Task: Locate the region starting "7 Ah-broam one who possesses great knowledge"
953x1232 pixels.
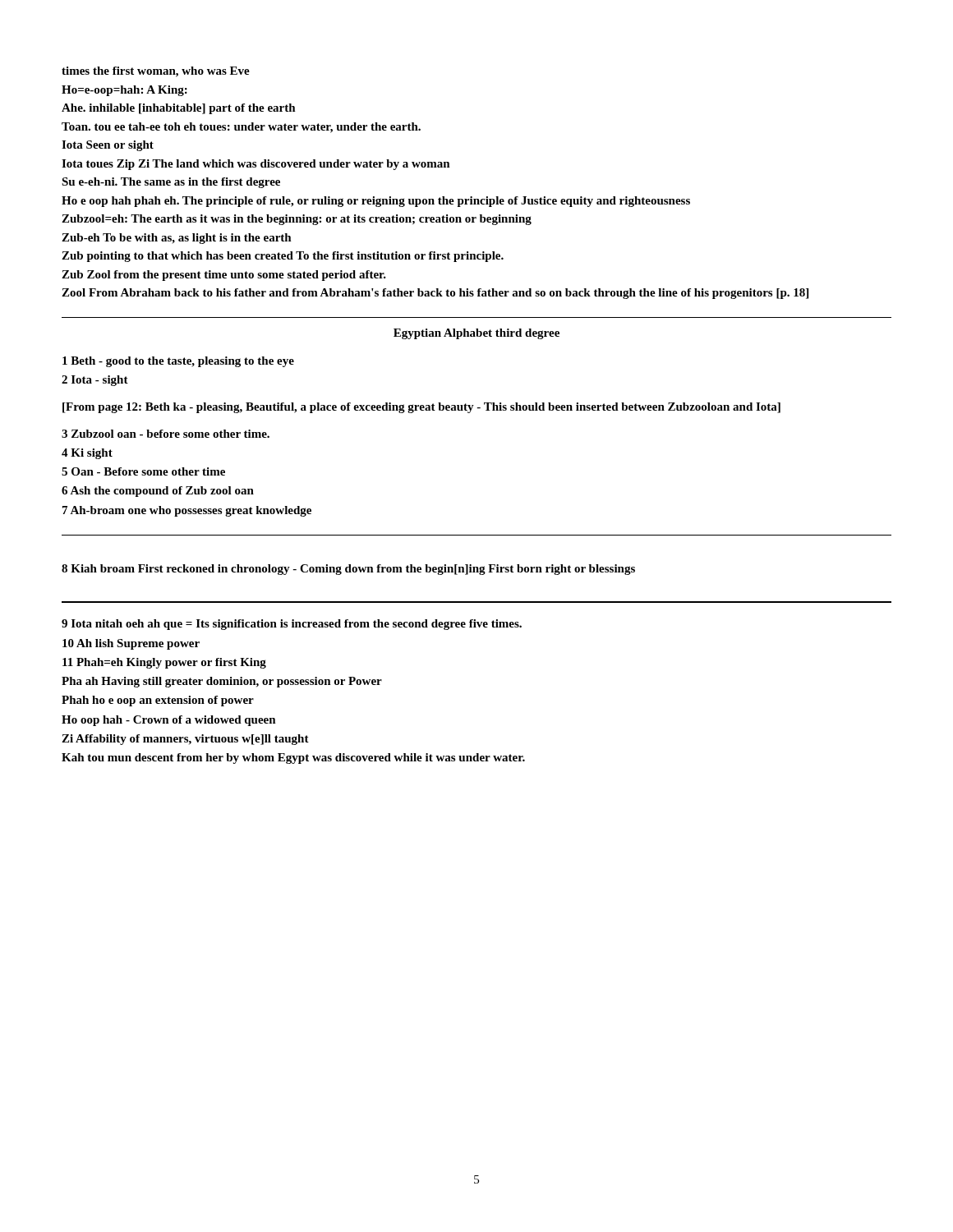Action: point(187,511)
